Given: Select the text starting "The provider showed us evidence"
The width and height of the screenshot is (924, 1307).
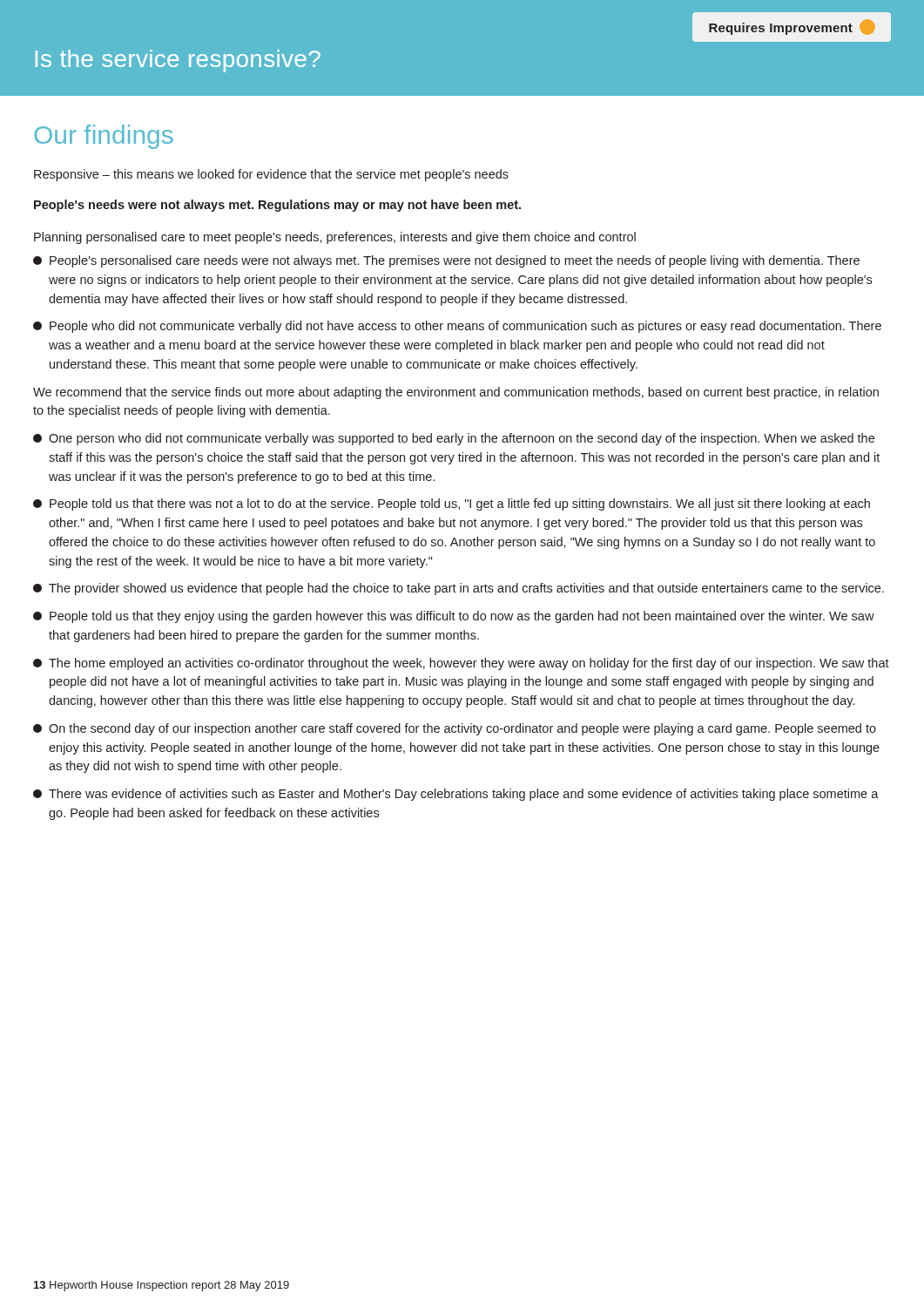Looking at the screenshot, I should click(459, 589).
